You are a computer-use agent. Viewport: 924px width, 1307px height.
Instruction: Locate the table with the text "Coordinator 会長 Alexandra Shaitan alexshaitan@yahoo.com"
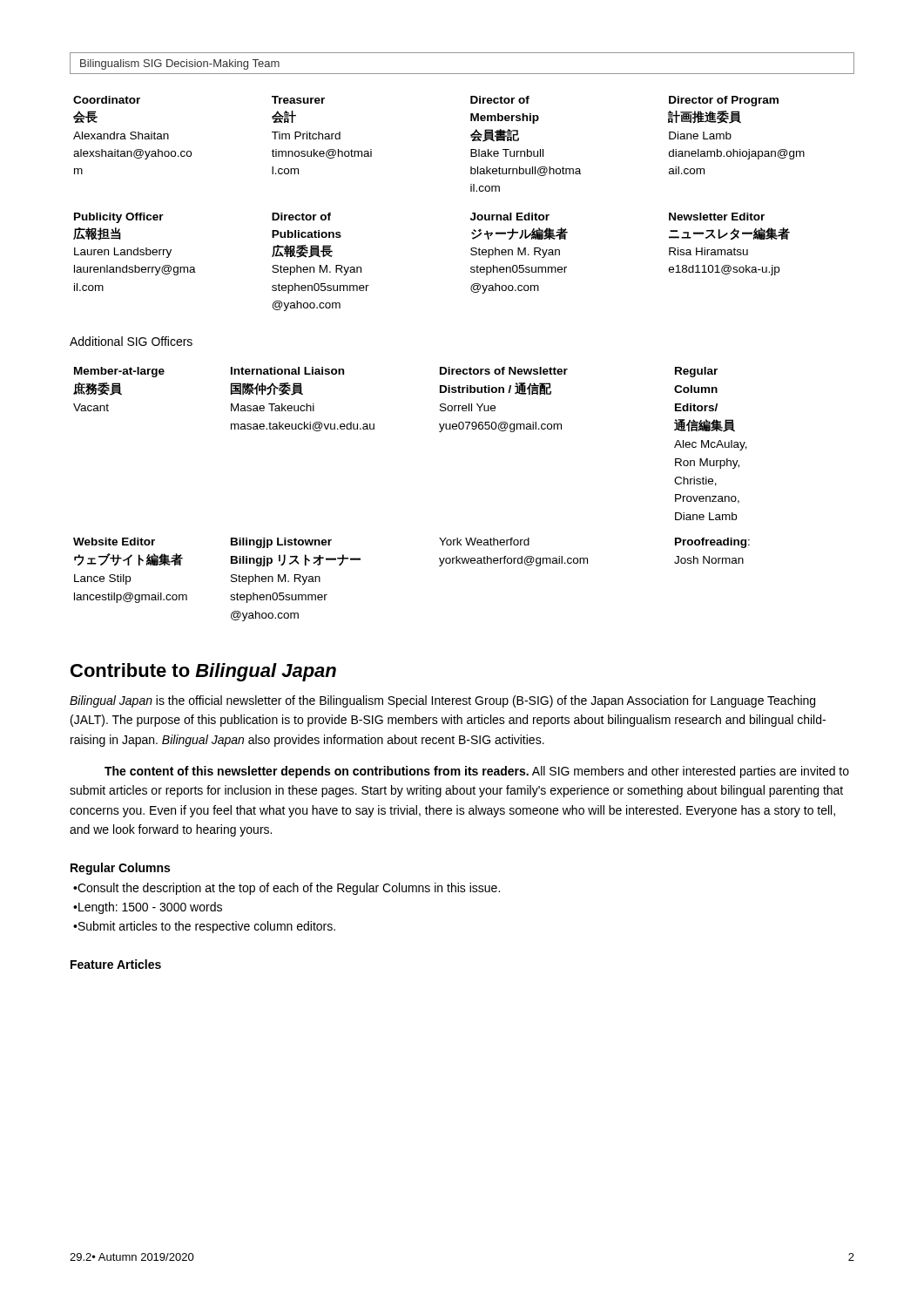(x=462, y=203)
